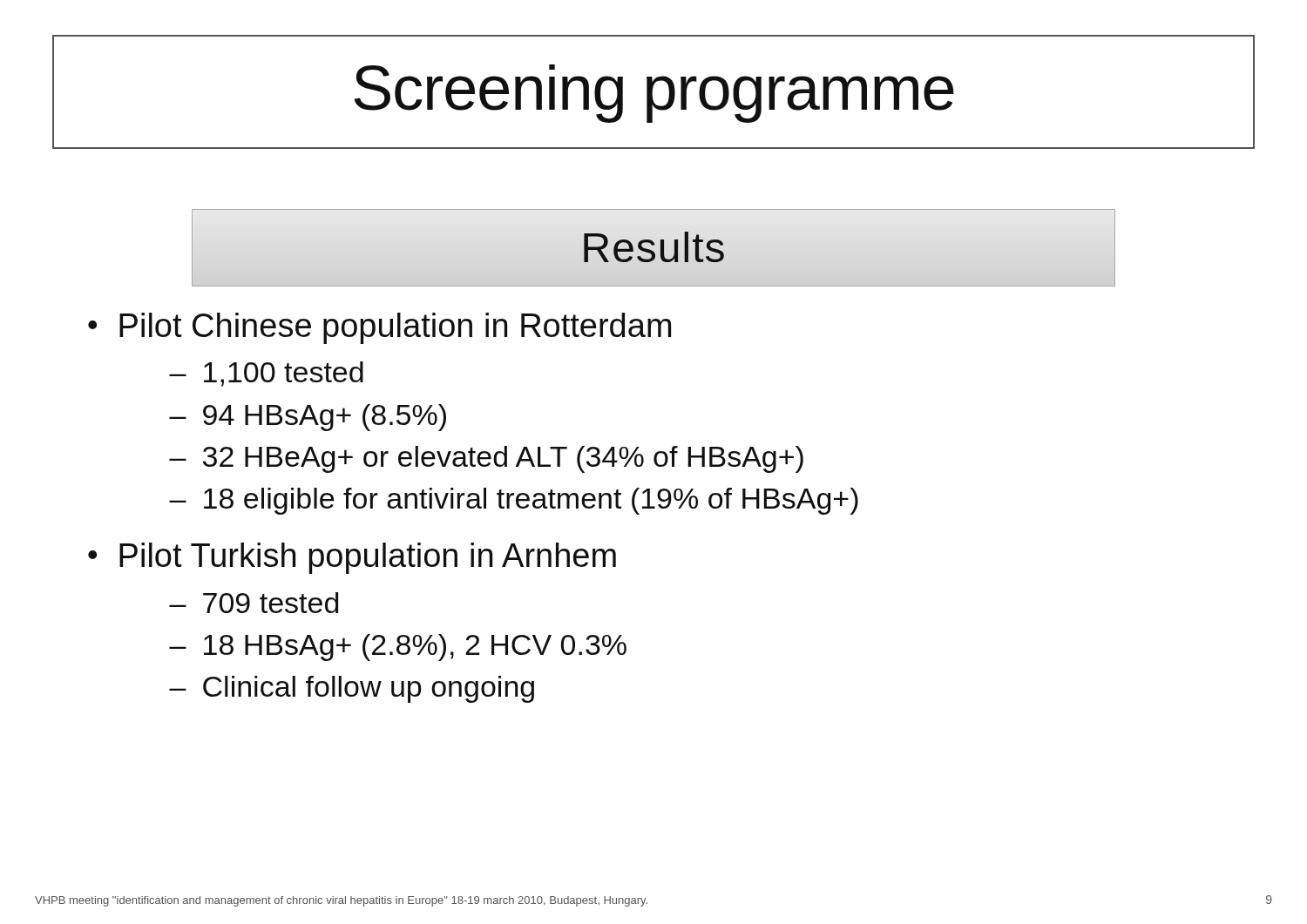Select the region starting "• Pilot Chinese population in"
The width and height of the screenshot is (1307, 924).
[x=379, y=328]
